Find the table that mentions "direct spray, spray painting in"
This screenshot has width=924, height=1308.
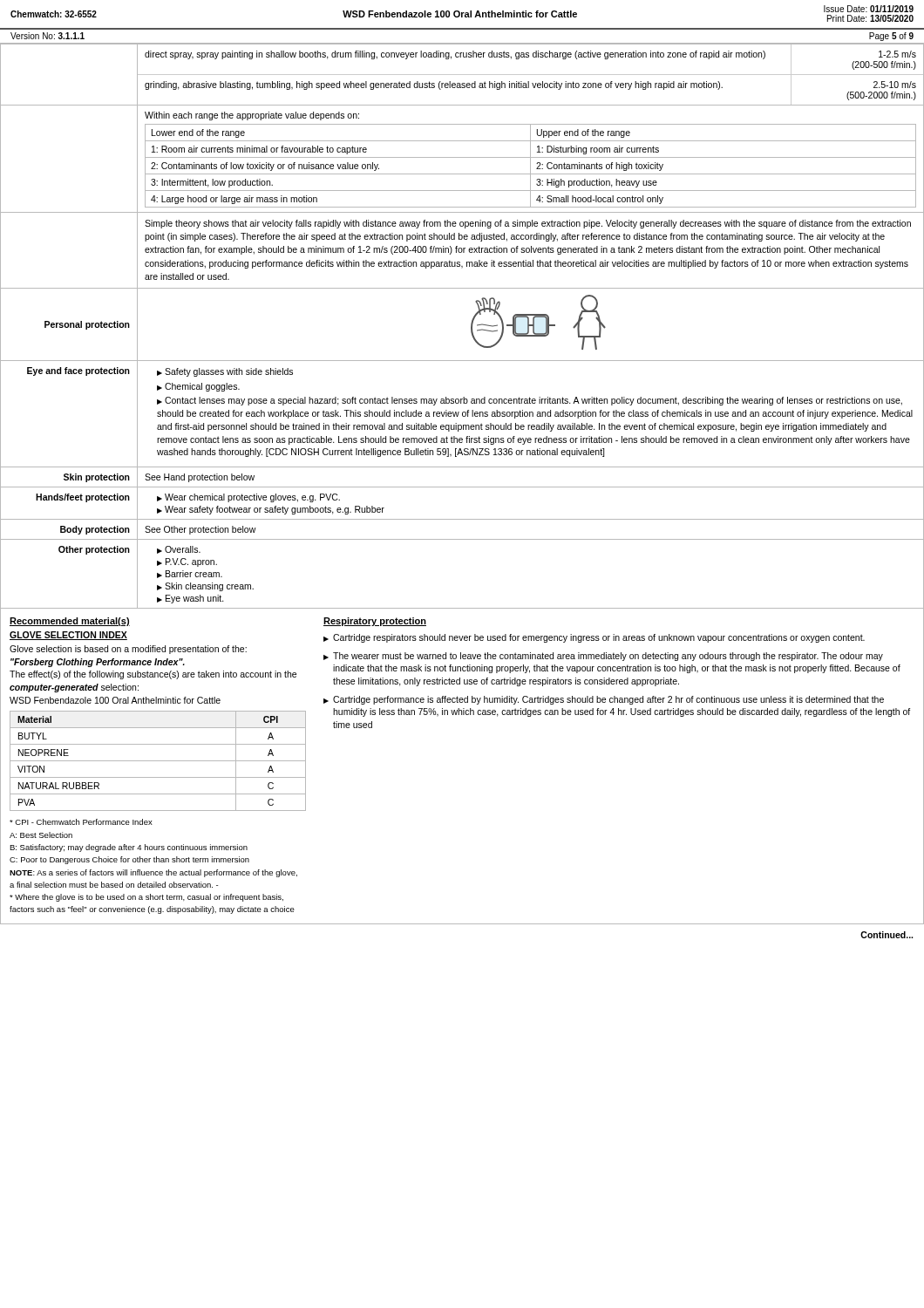(x=530, y=75)
